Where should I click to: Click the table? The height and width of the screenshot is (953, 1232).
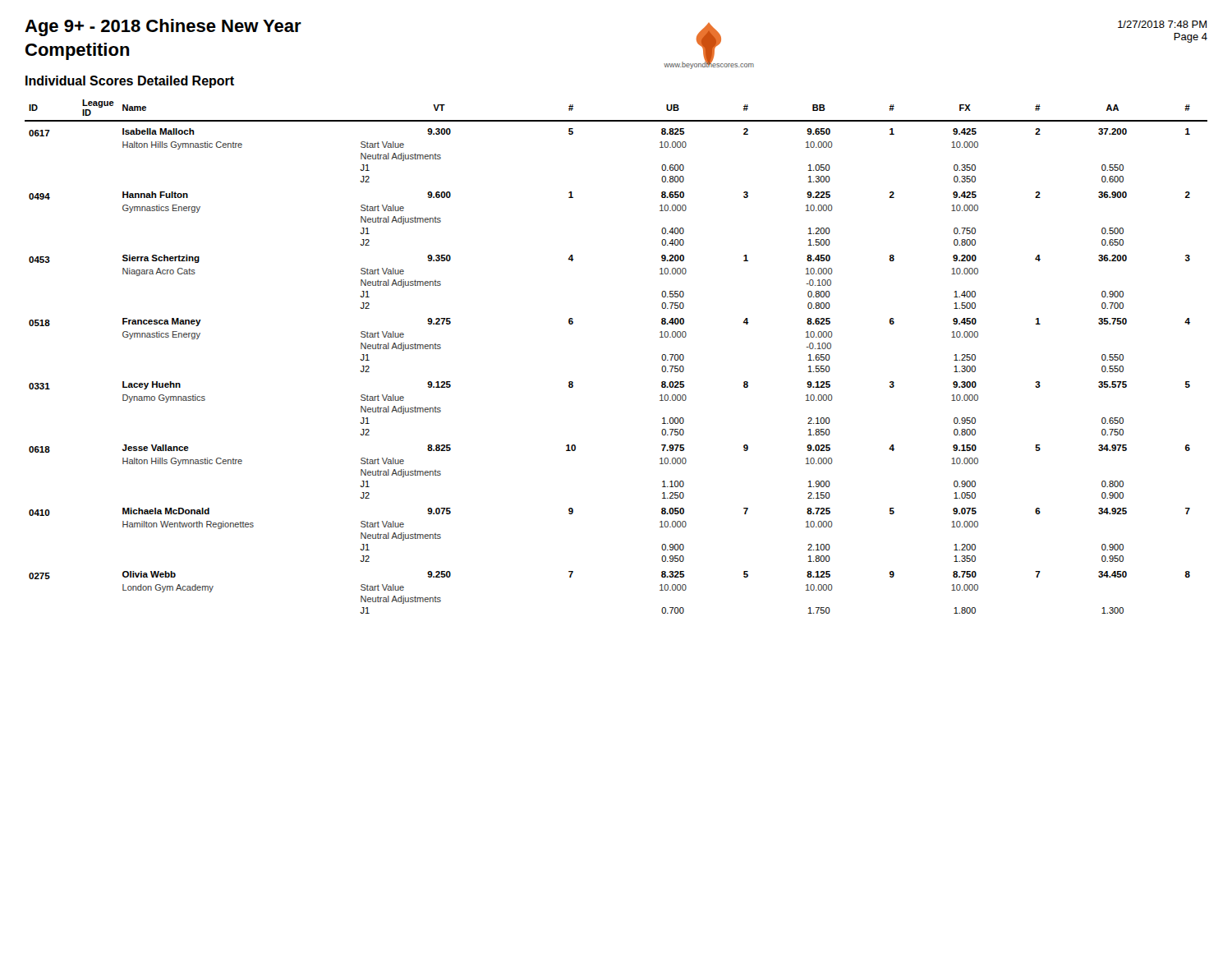[616, 356]
